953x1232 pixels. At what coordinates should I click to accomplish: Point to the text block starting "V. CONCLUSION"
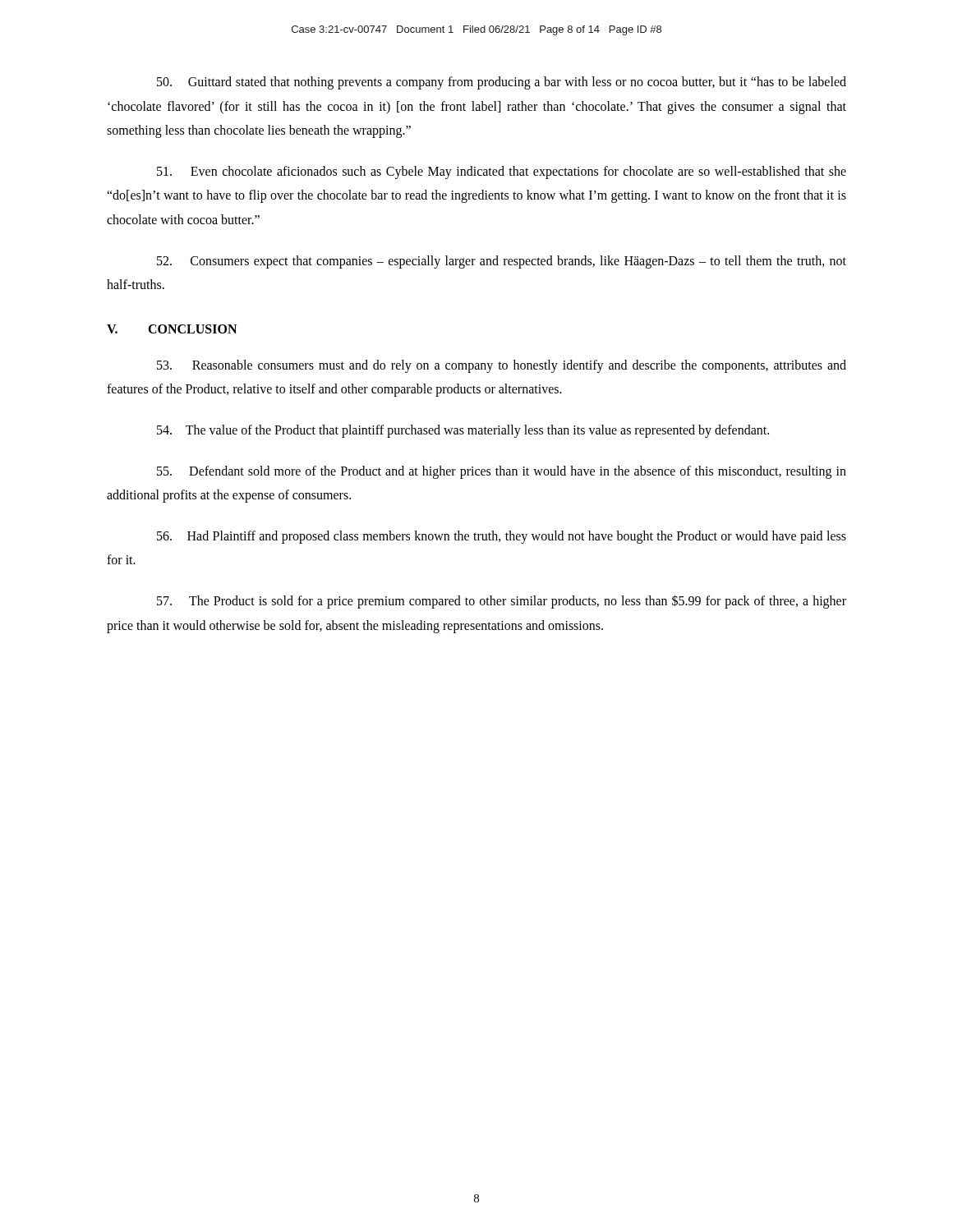click(172, 329)
